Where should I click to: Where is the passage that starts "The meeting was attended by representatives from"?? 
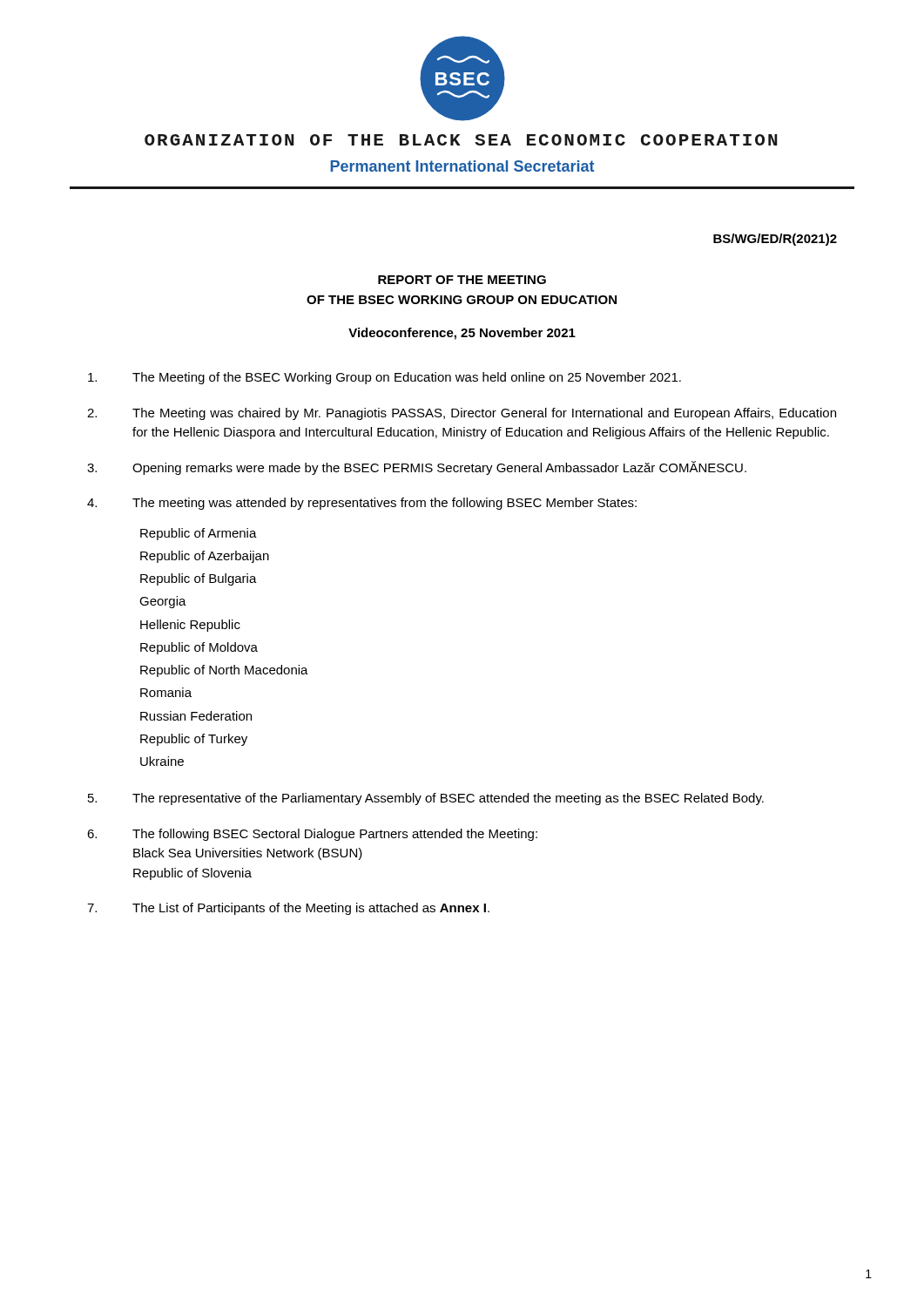462,503
